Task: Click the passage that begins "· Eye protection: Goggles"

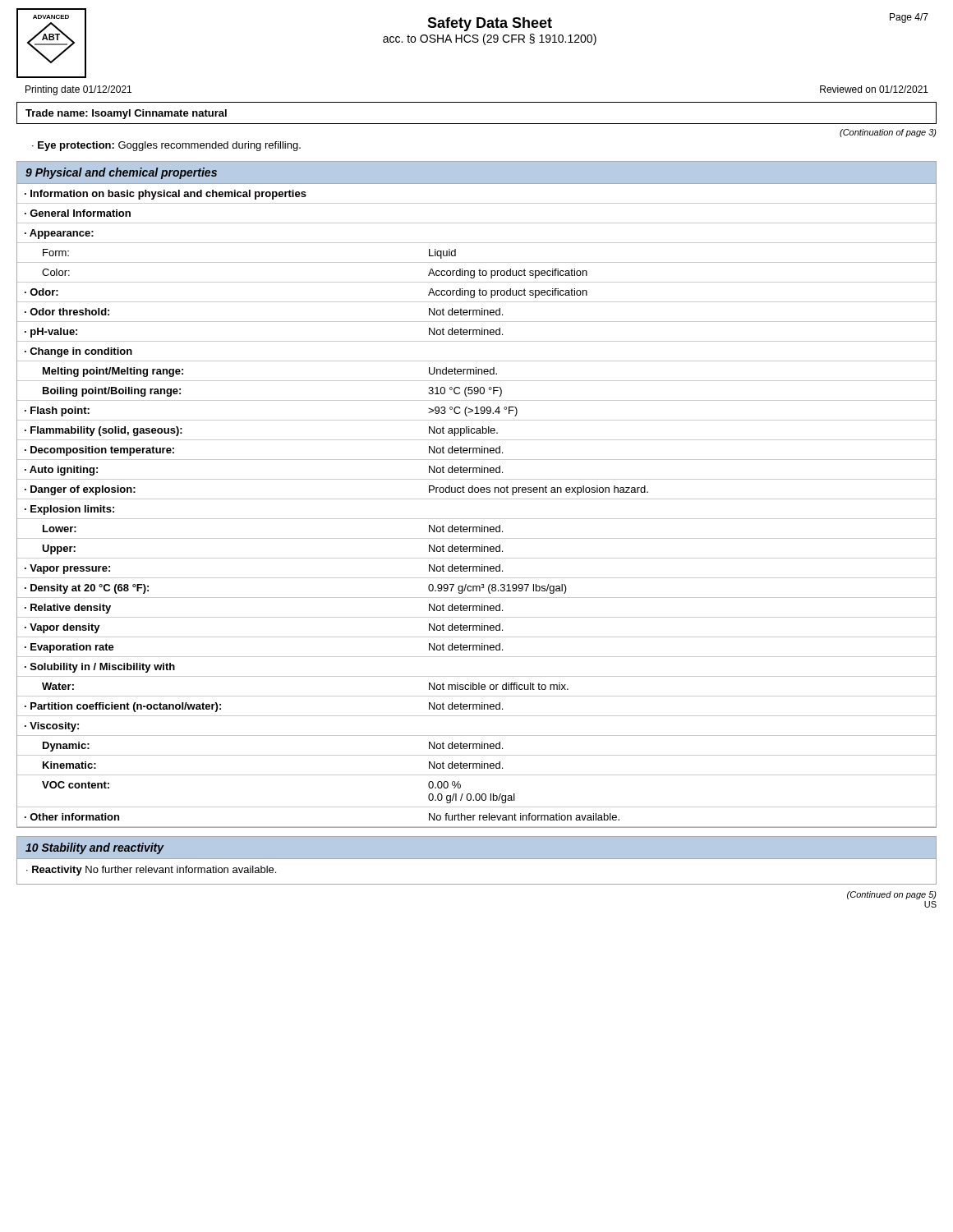Action: 166,145
